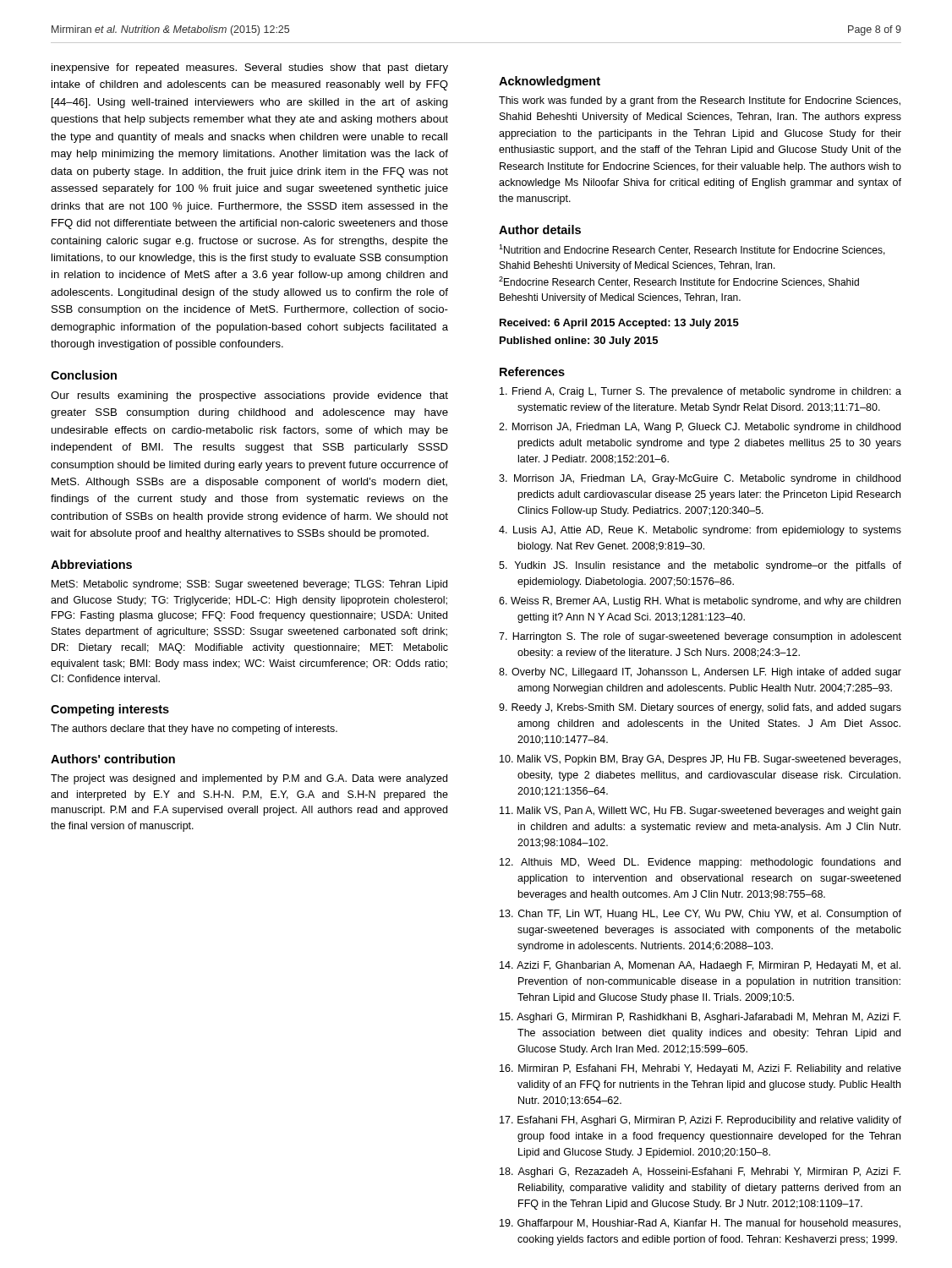The height and width of the screenshot is (1268, 952).
Task: Locate the region starting "Competing interests"
Action: (110, 709)
